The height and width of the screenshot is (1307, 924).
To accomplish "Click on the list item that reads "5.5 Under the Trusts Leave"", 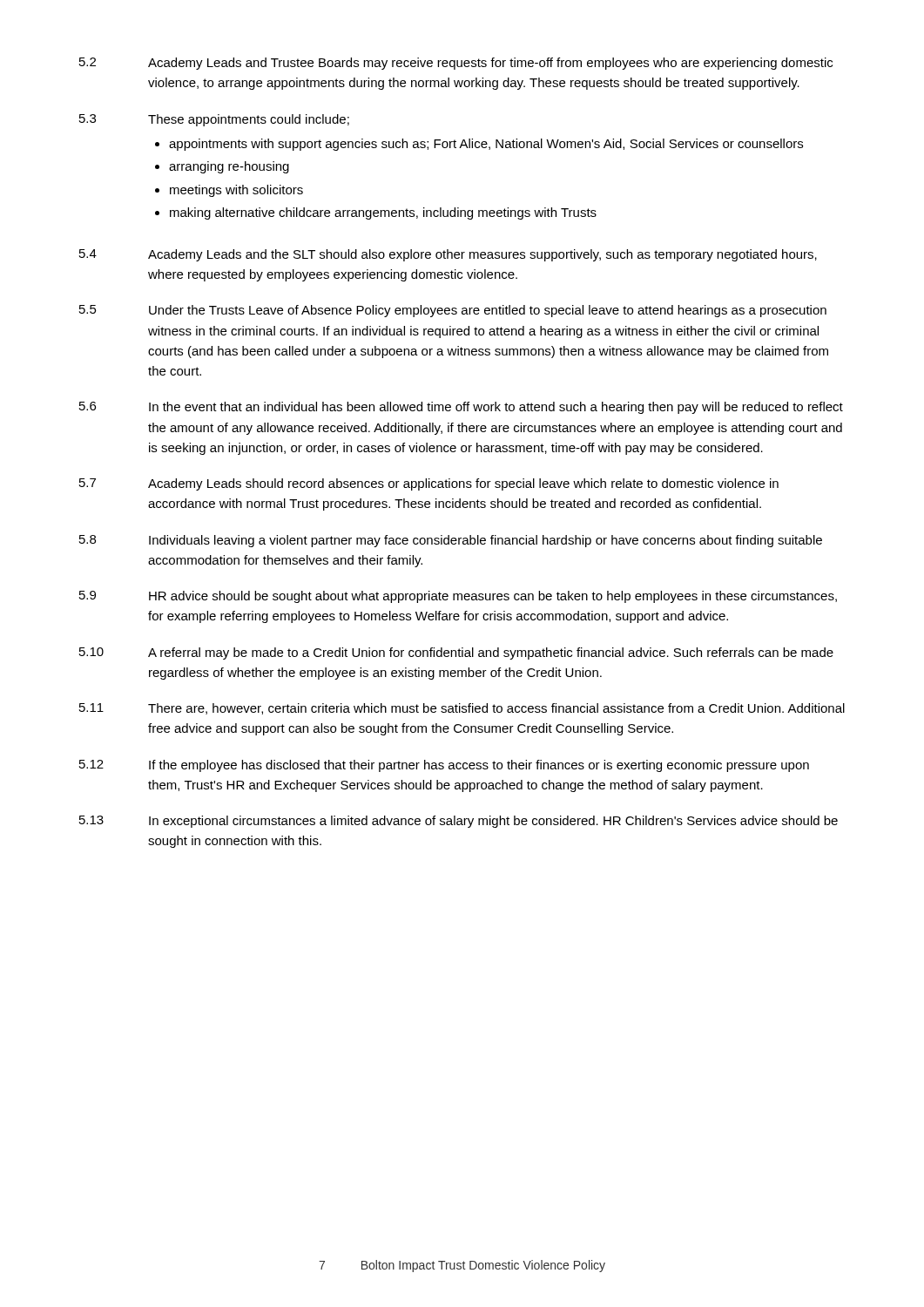I will coord(462,340).
